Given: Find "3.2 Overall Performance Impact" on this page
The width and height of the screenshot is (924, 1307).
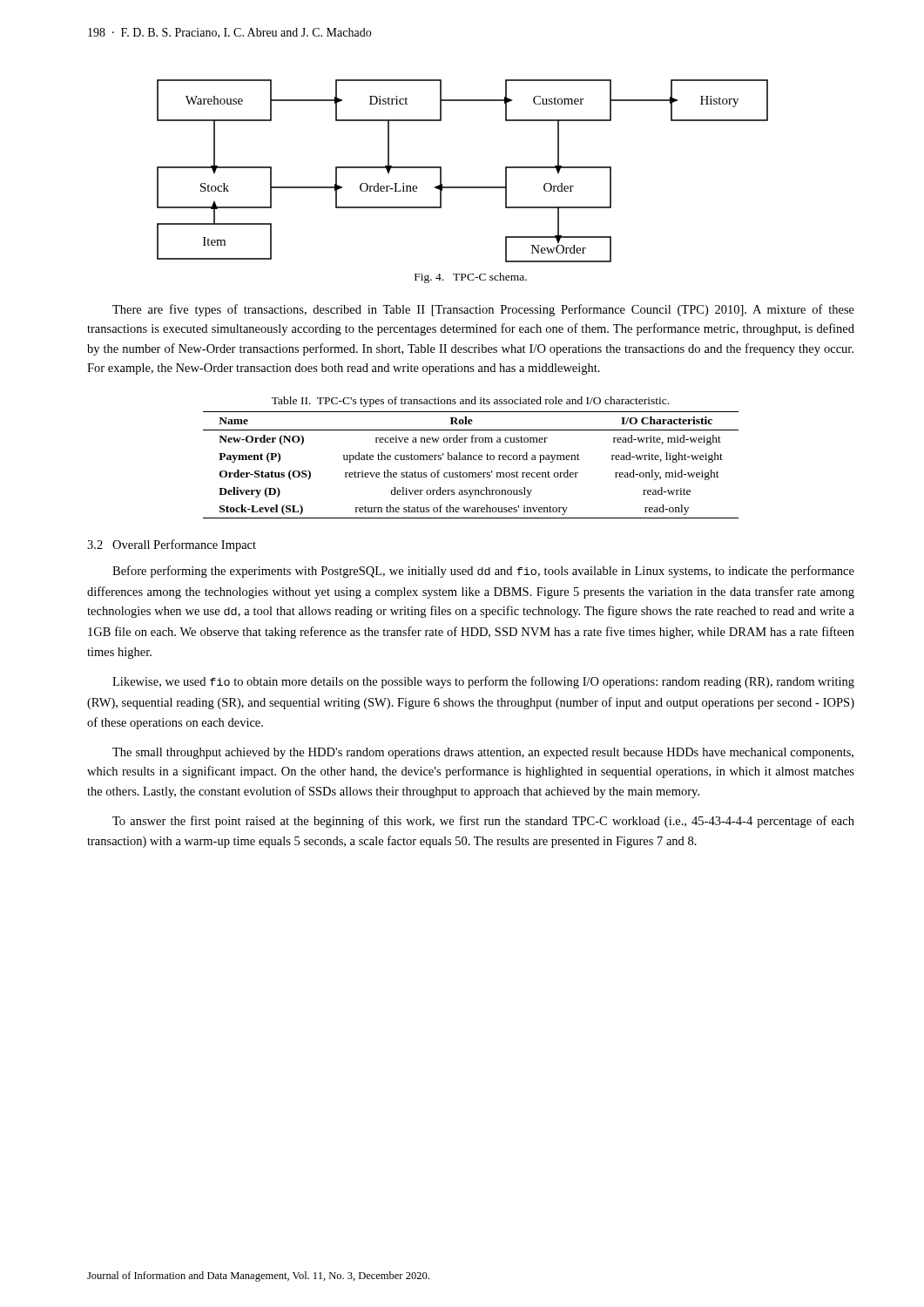Looking at the screenshot, I should [x=172, y=544].
